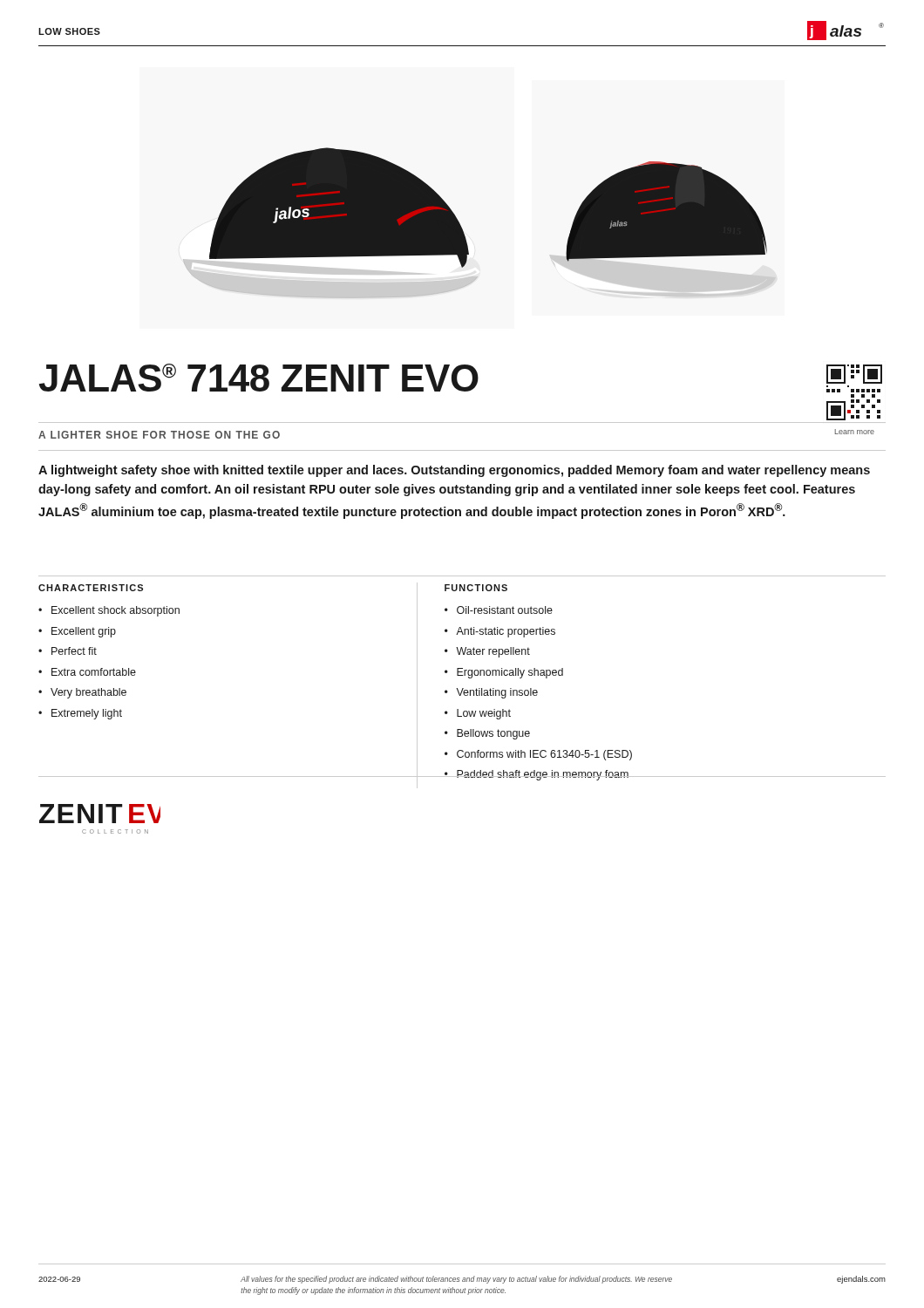Where does it say "Very breathable"?

89,692
